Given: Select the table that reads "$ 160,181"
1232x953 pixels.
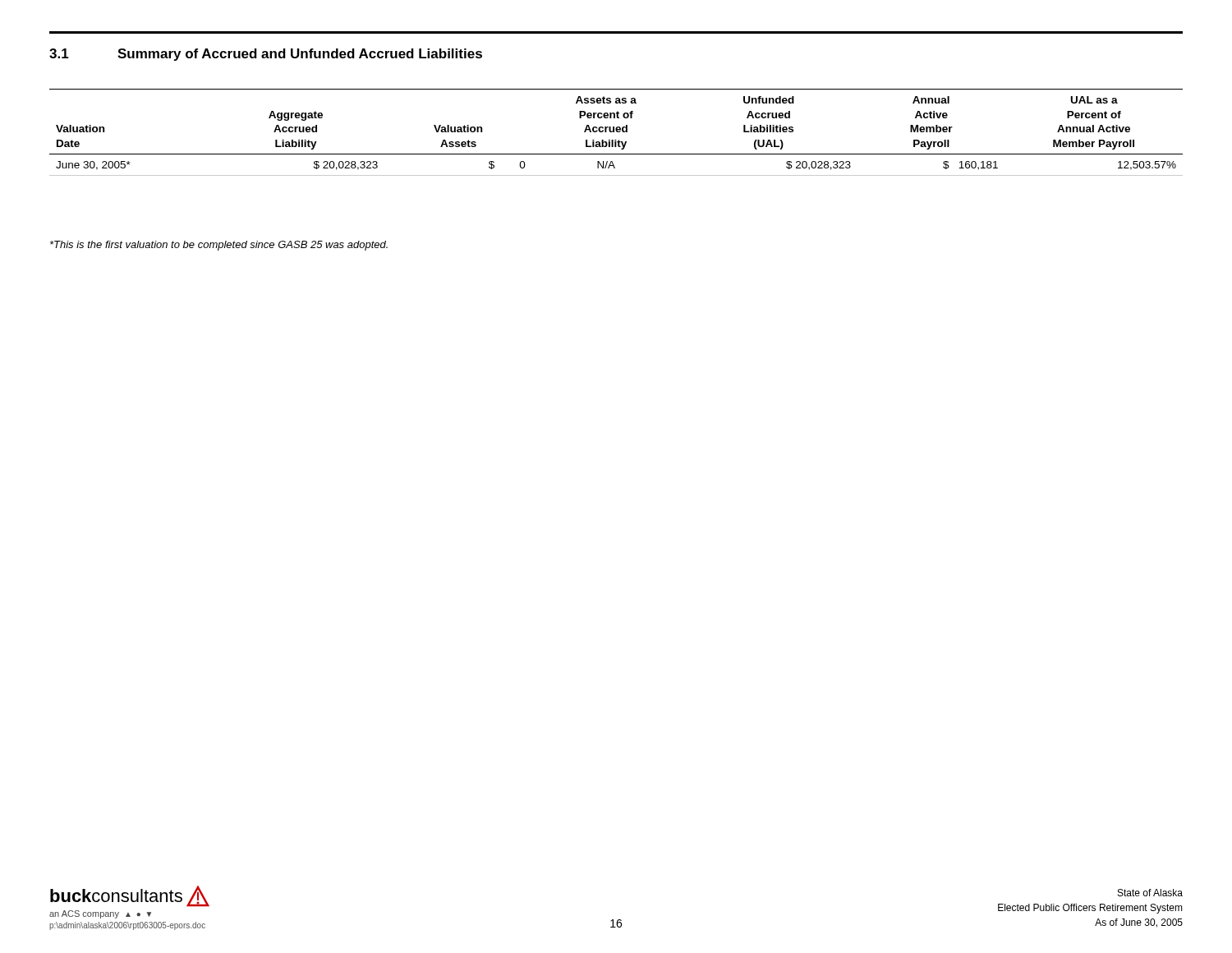Looking at the screenshot, I should tap(616, 132).
